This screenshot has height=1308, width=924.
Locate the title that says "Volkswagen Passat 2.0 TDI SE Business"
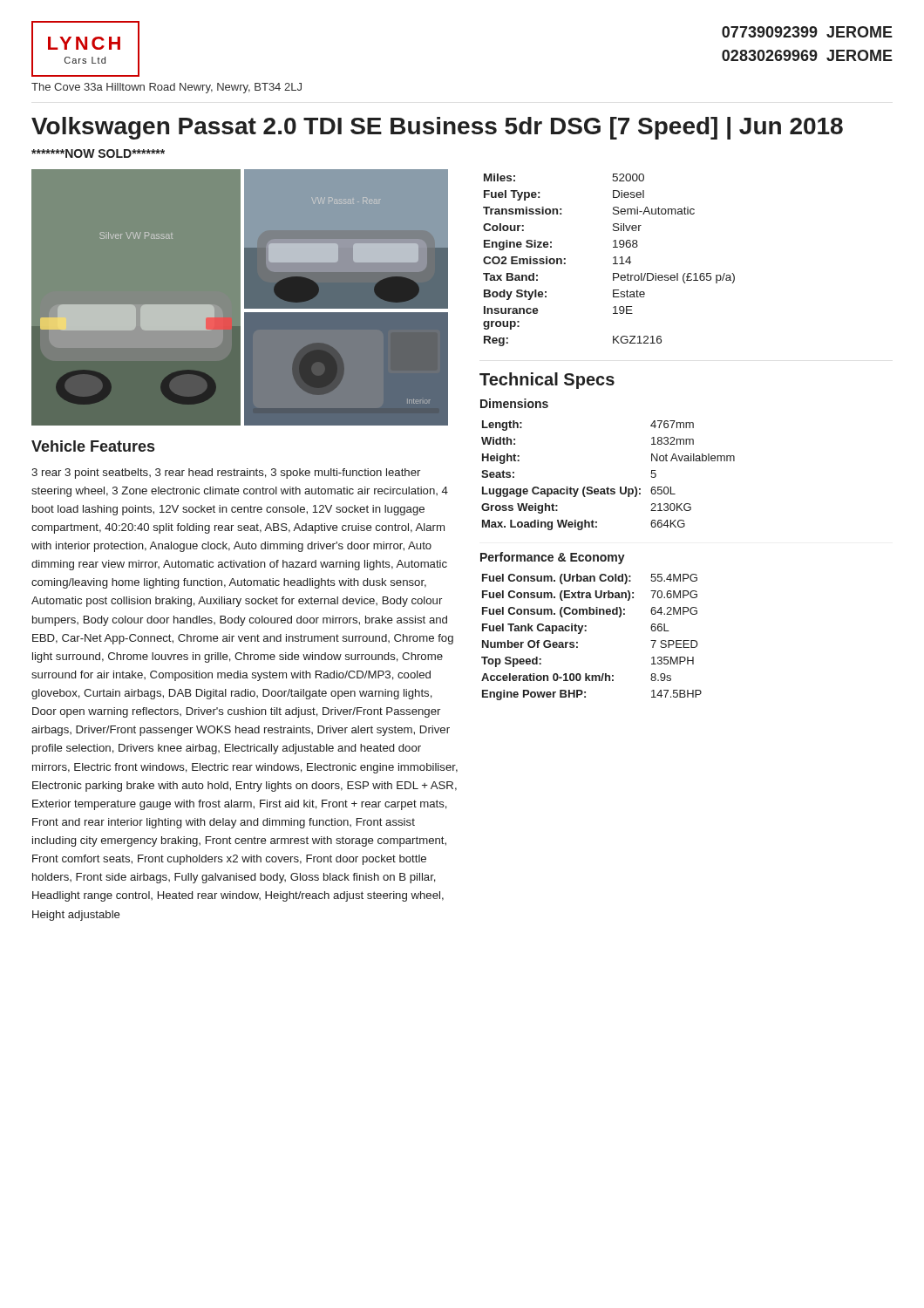click(462, 126)
